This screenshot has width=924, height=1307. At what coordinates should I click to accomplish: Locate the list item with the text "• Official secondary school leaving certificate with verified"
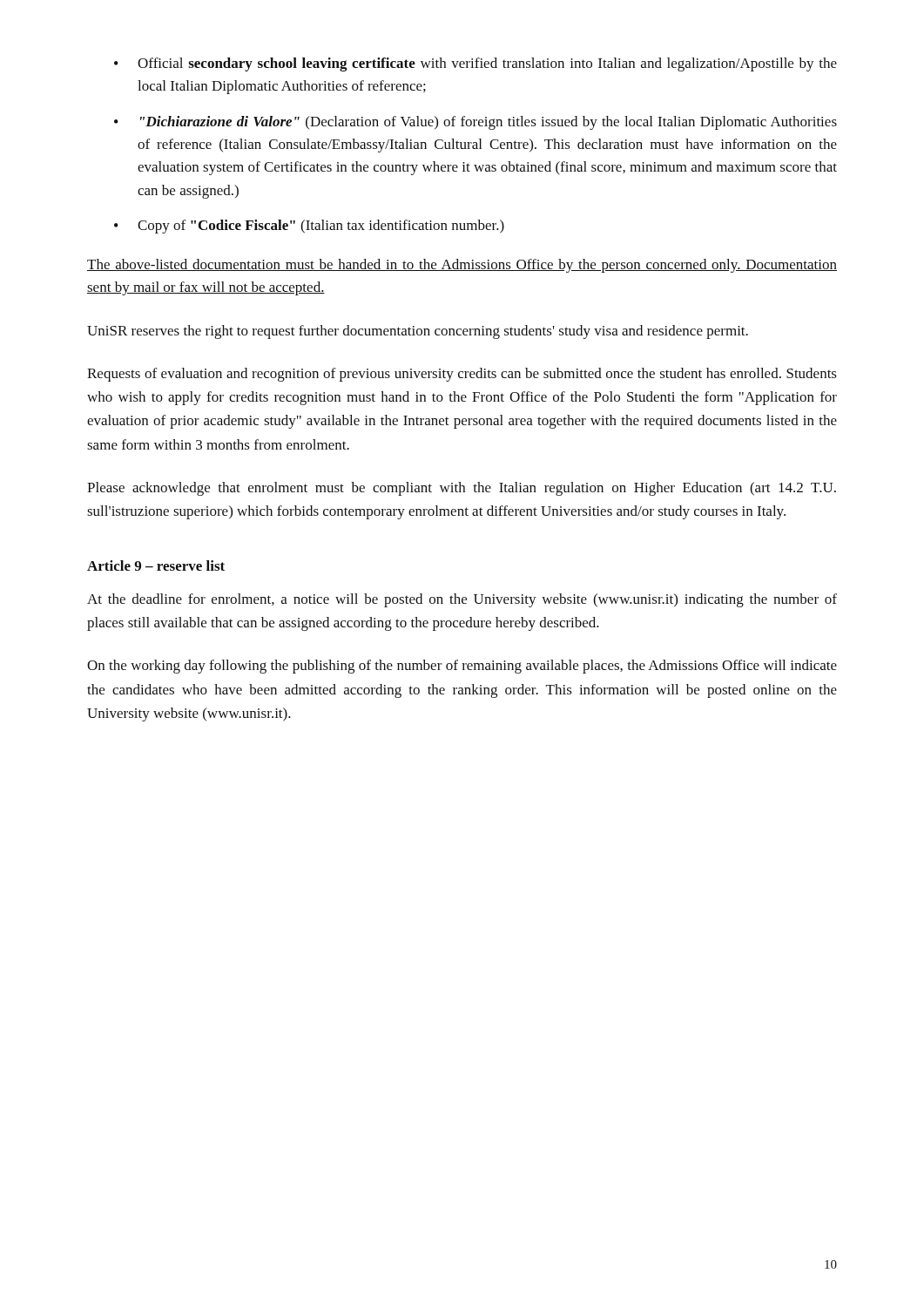click(475, 75)
